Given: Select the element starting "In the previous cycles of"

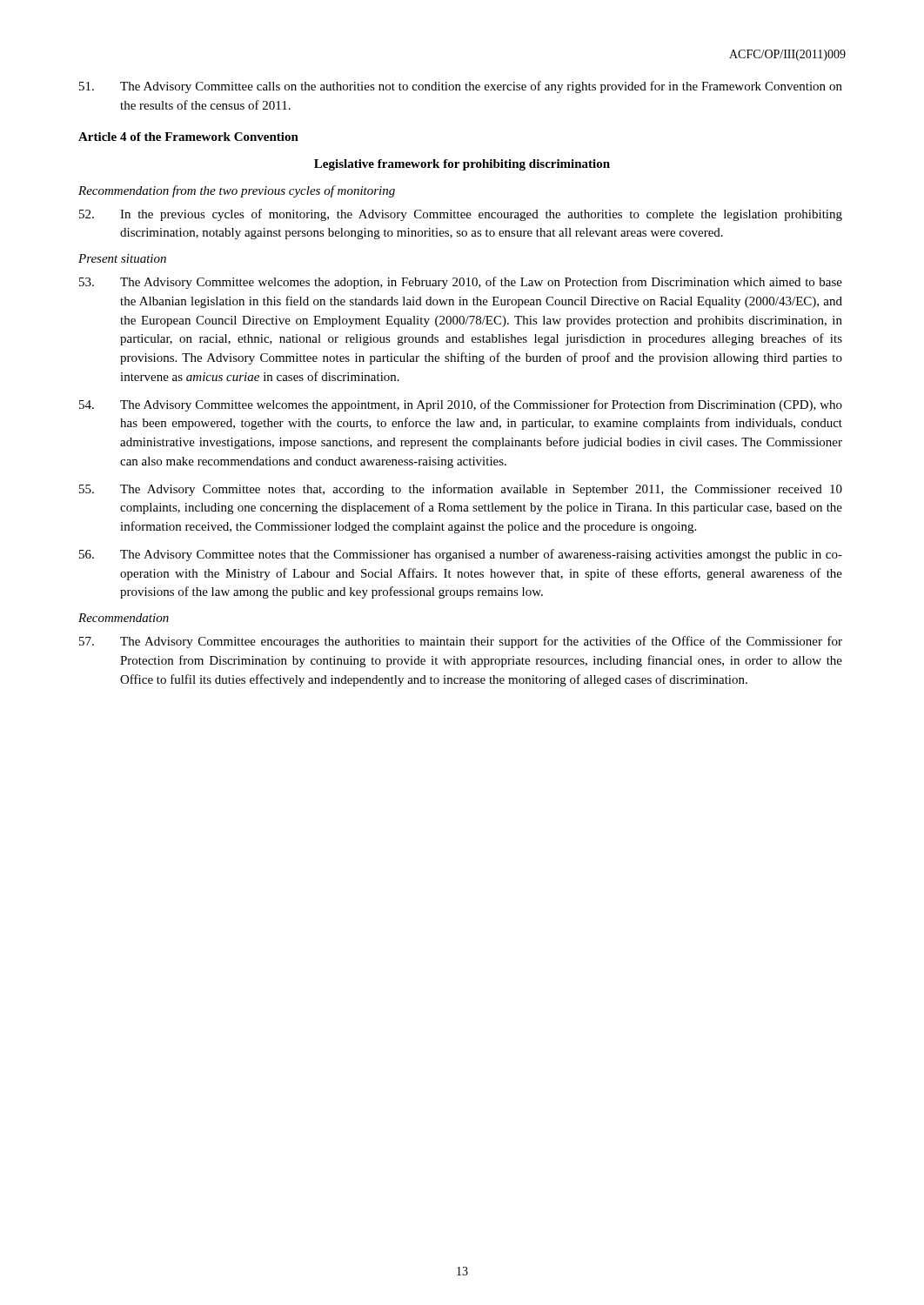Looking at the screenshot, I should click(x=460, y=224).
